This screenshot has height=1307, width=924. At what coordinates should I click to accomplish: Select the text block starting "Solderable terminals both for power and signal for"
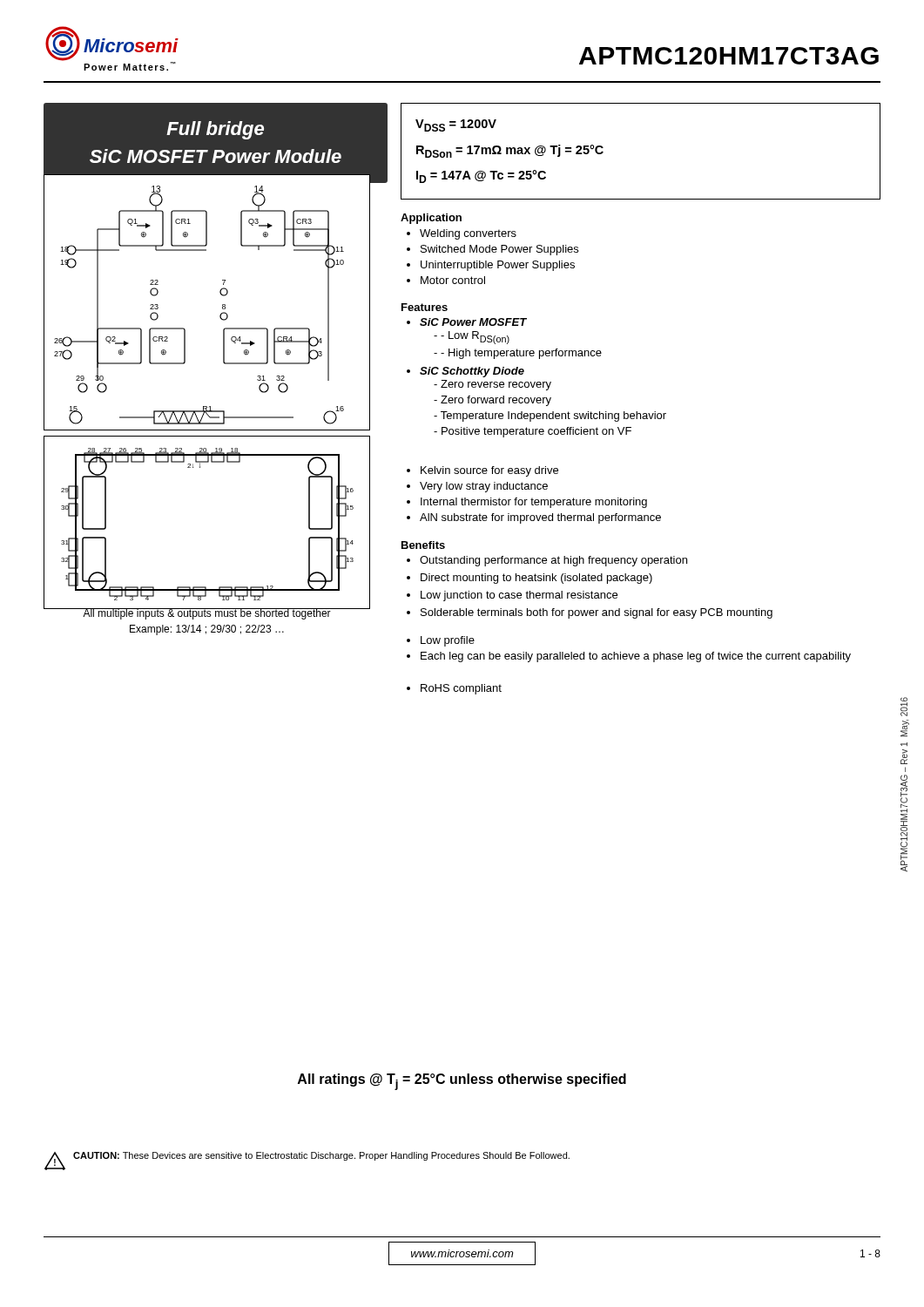[x=641, y=612]
